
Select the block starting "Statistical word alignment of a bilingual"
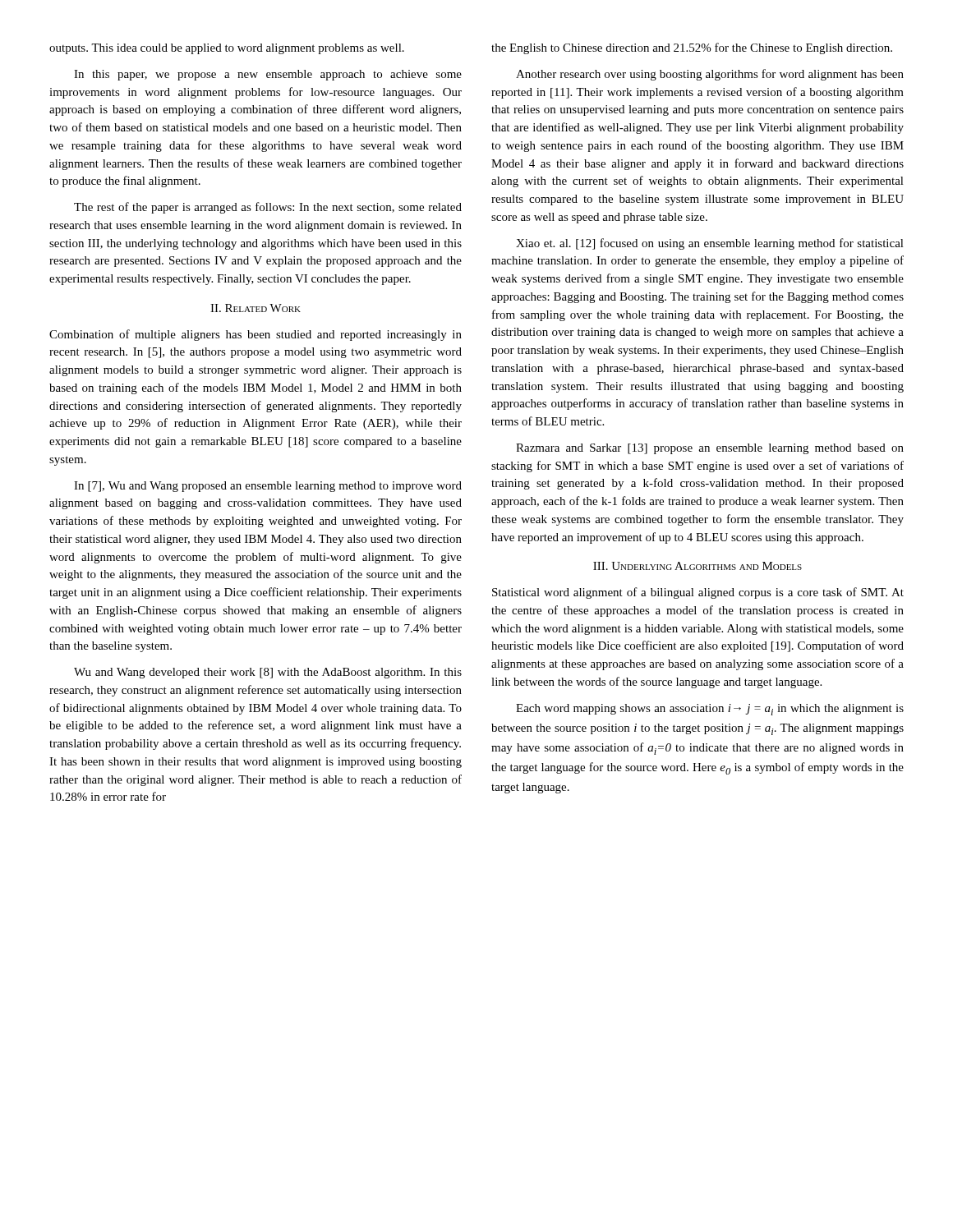(x=698, y=638)
